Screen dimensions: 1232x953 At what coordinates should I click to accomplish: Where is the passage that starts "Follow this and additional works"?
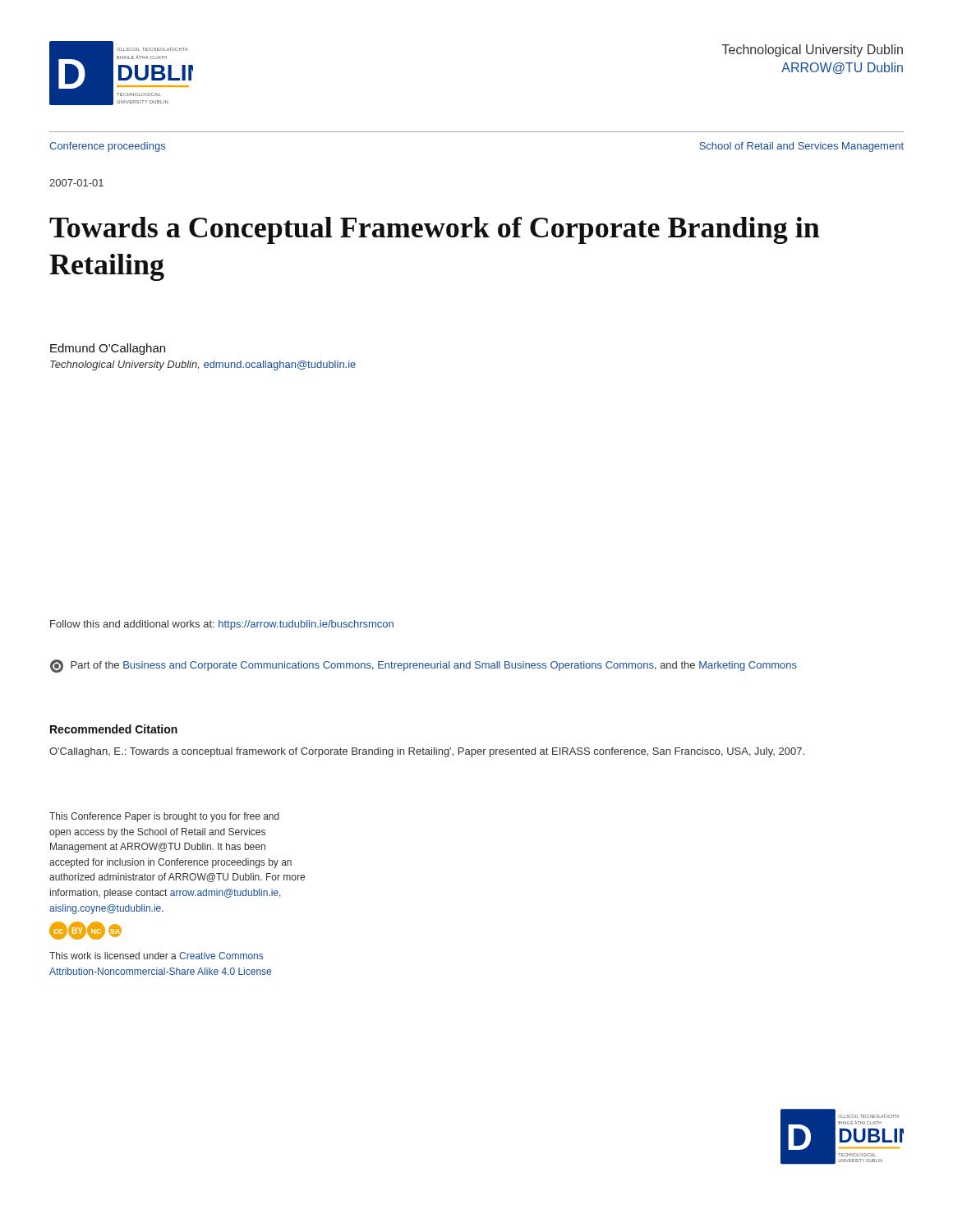[222, 624]
